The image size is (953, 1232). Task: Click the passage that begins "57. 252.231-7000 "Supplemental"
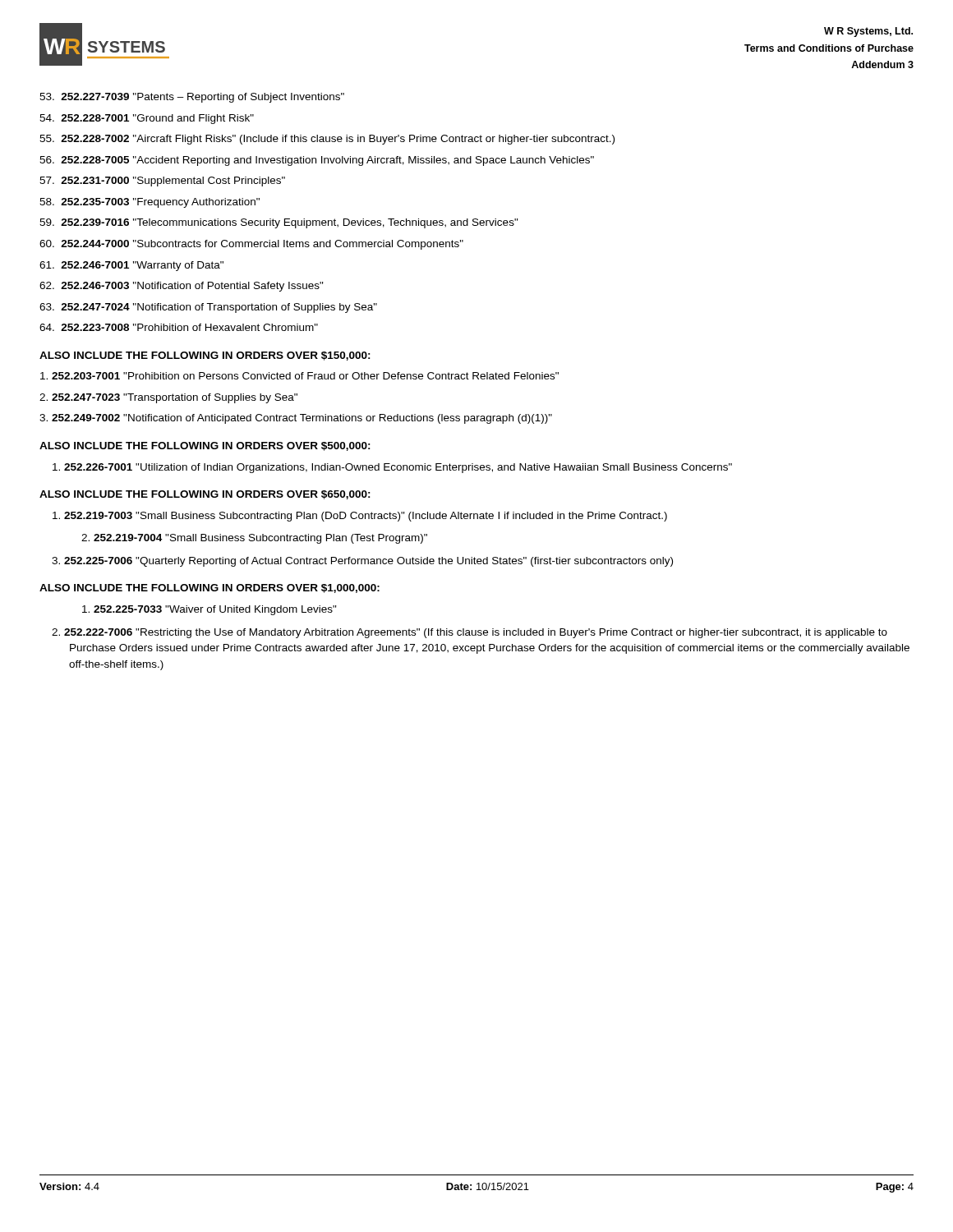click(x=162, y=180)
